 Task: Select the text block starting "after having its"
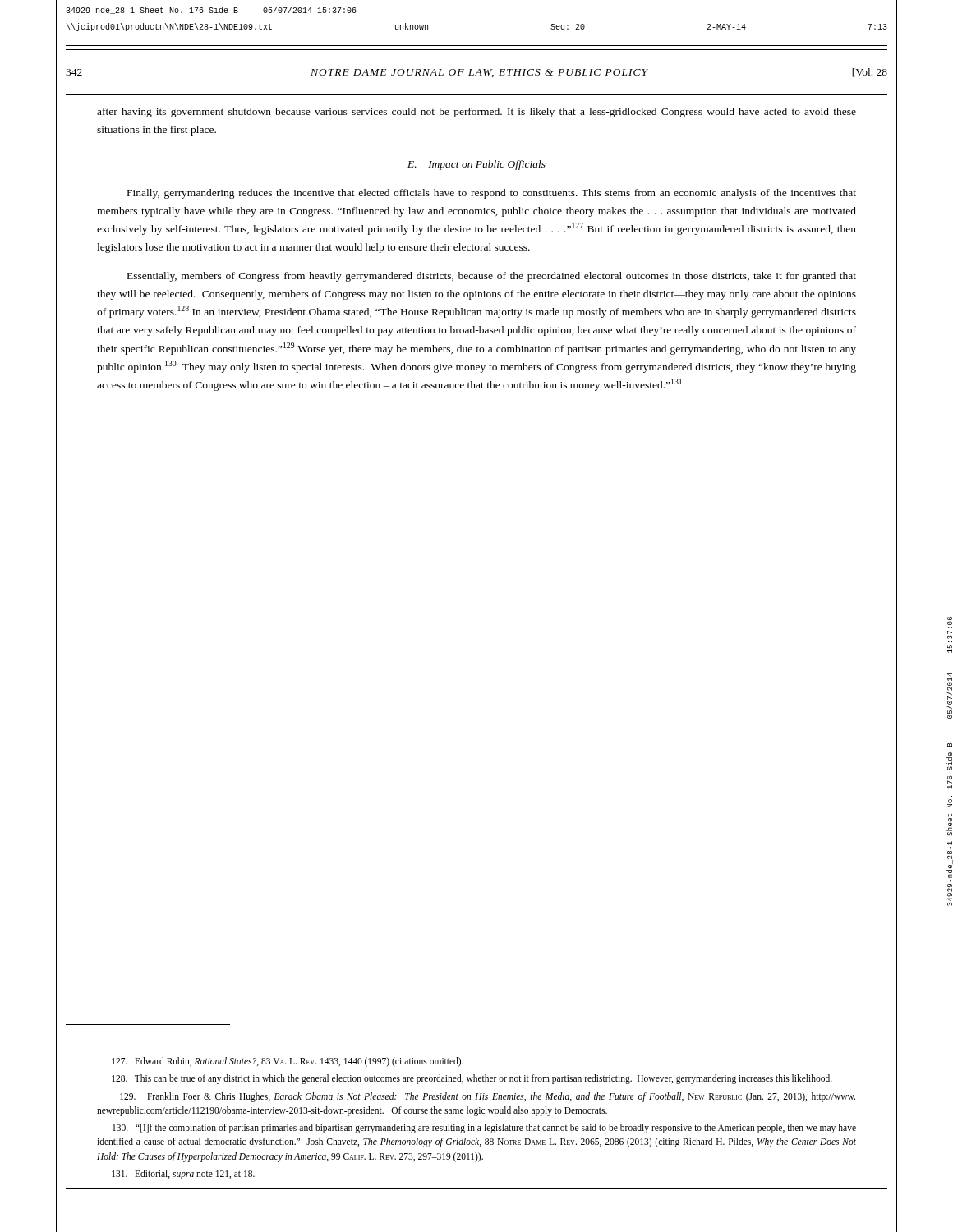tap(476, 120)
